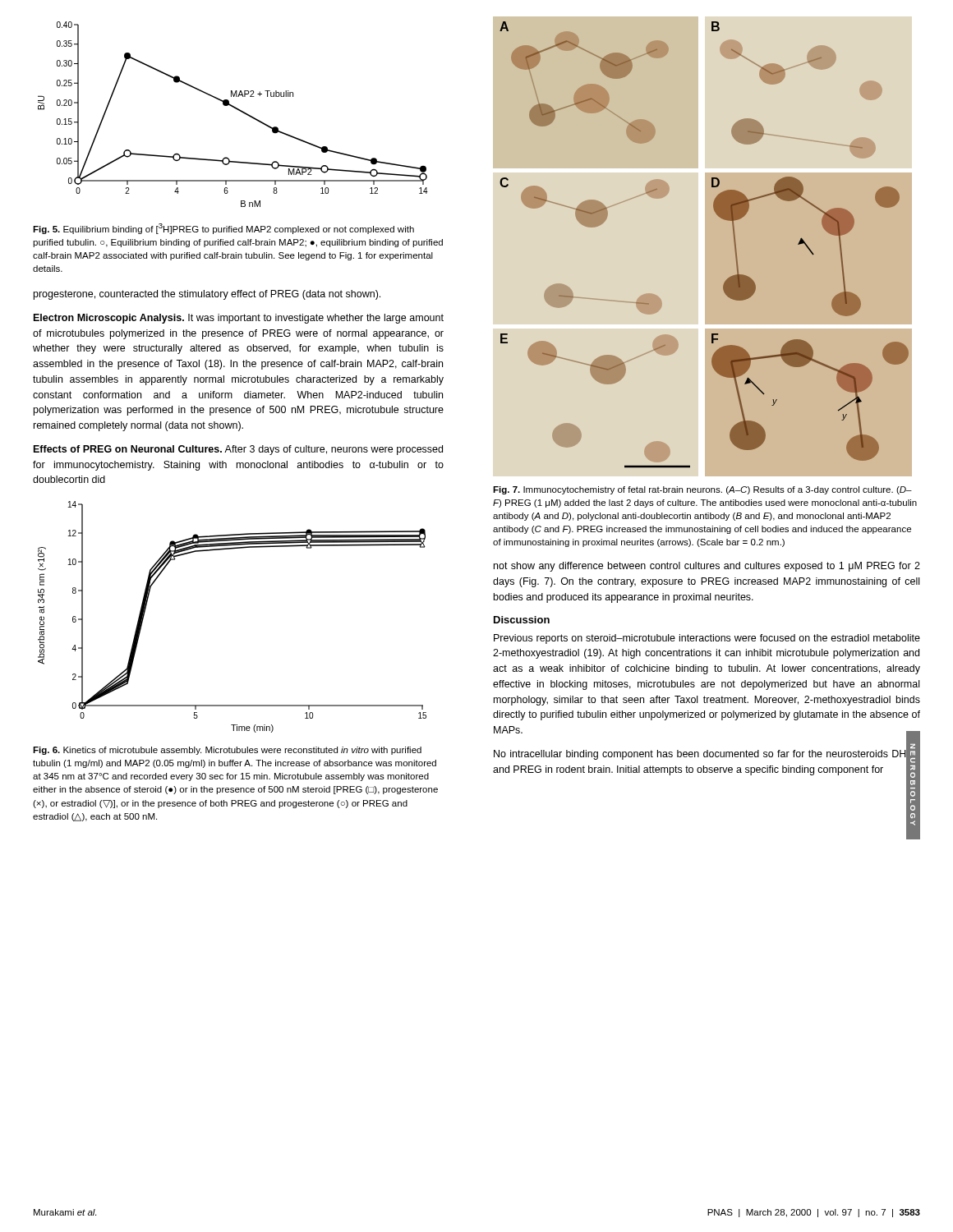Where is the caption that starts "Fig. 5. Equilibrium binding of [3H]PREG"?
The height and width of the screenshot is (1232, 953).
[238, 247]
